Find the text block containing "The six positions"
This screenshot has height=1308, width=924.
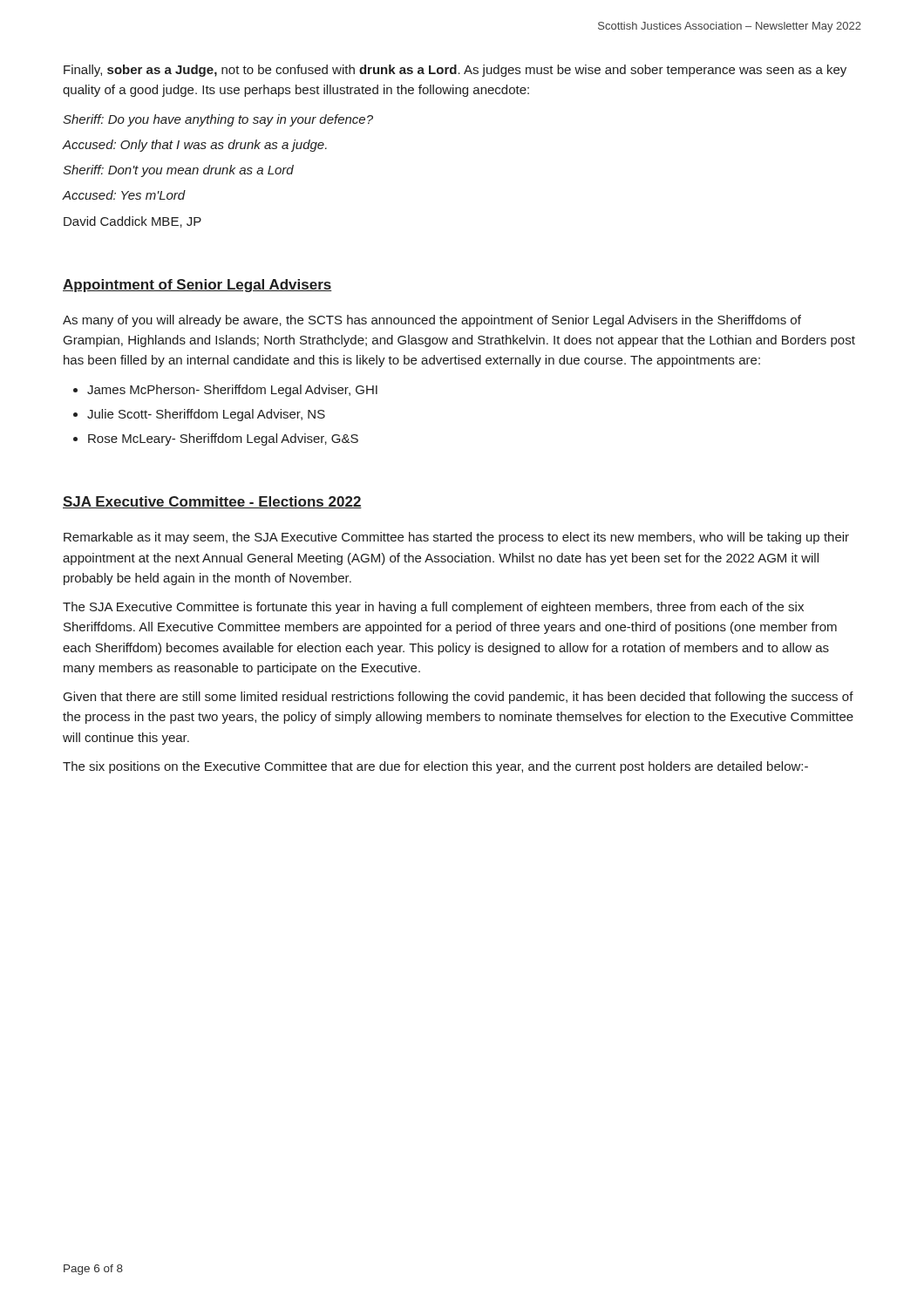point(462,766)
